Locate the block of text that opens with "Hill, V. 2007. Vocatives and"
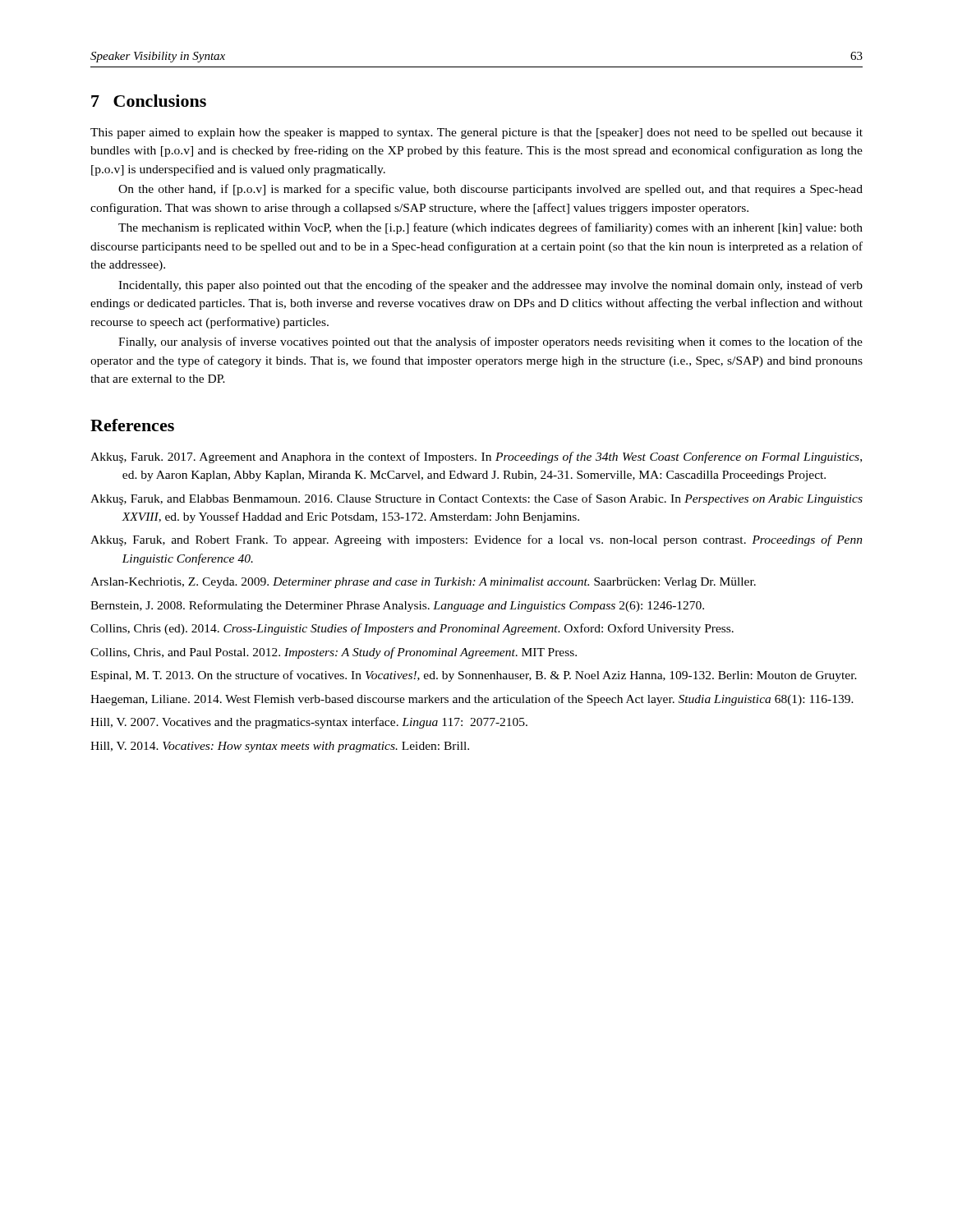 point(309,722)
